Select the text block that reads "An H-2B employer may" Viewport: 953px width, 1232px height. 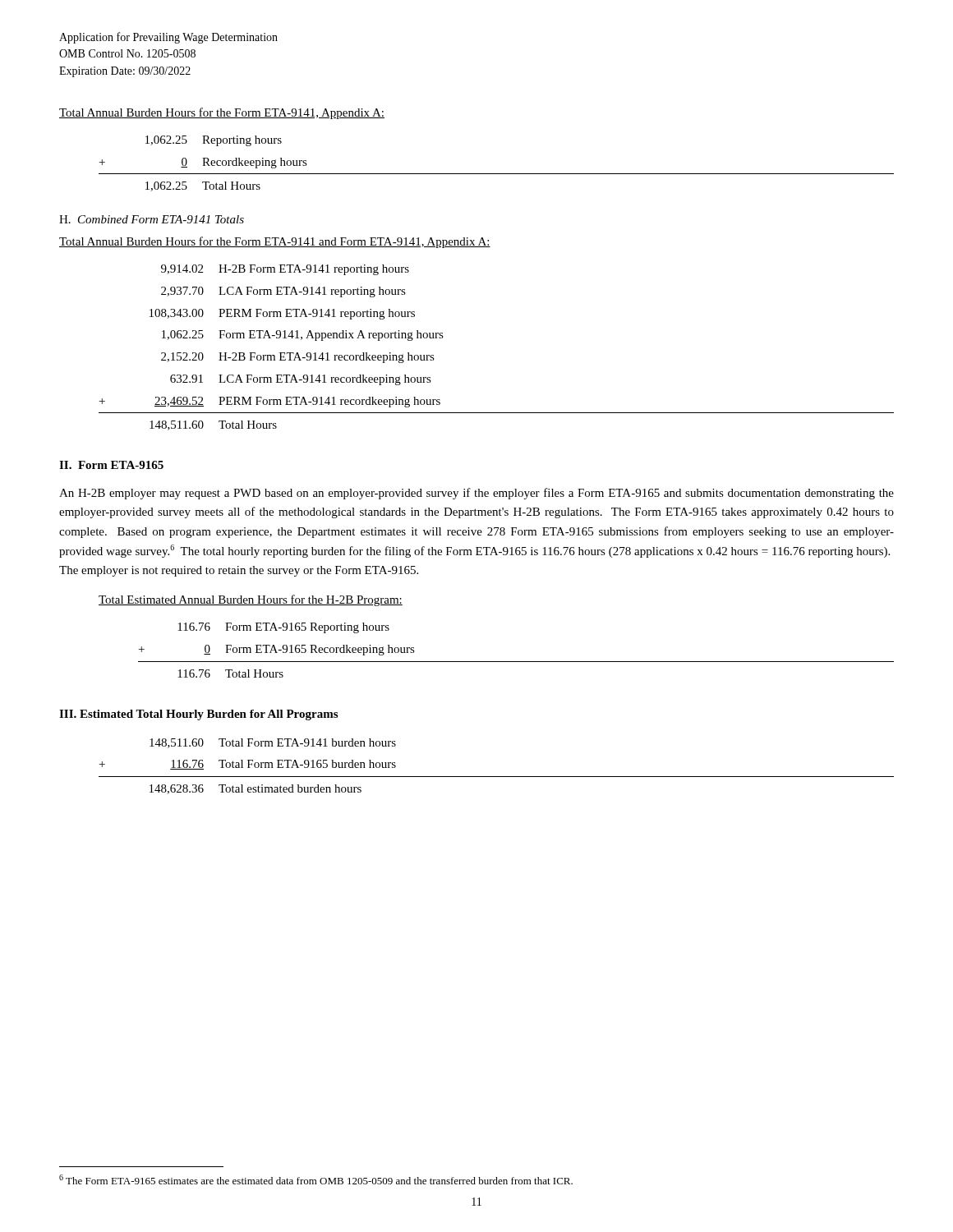click(x=476, y=532)
